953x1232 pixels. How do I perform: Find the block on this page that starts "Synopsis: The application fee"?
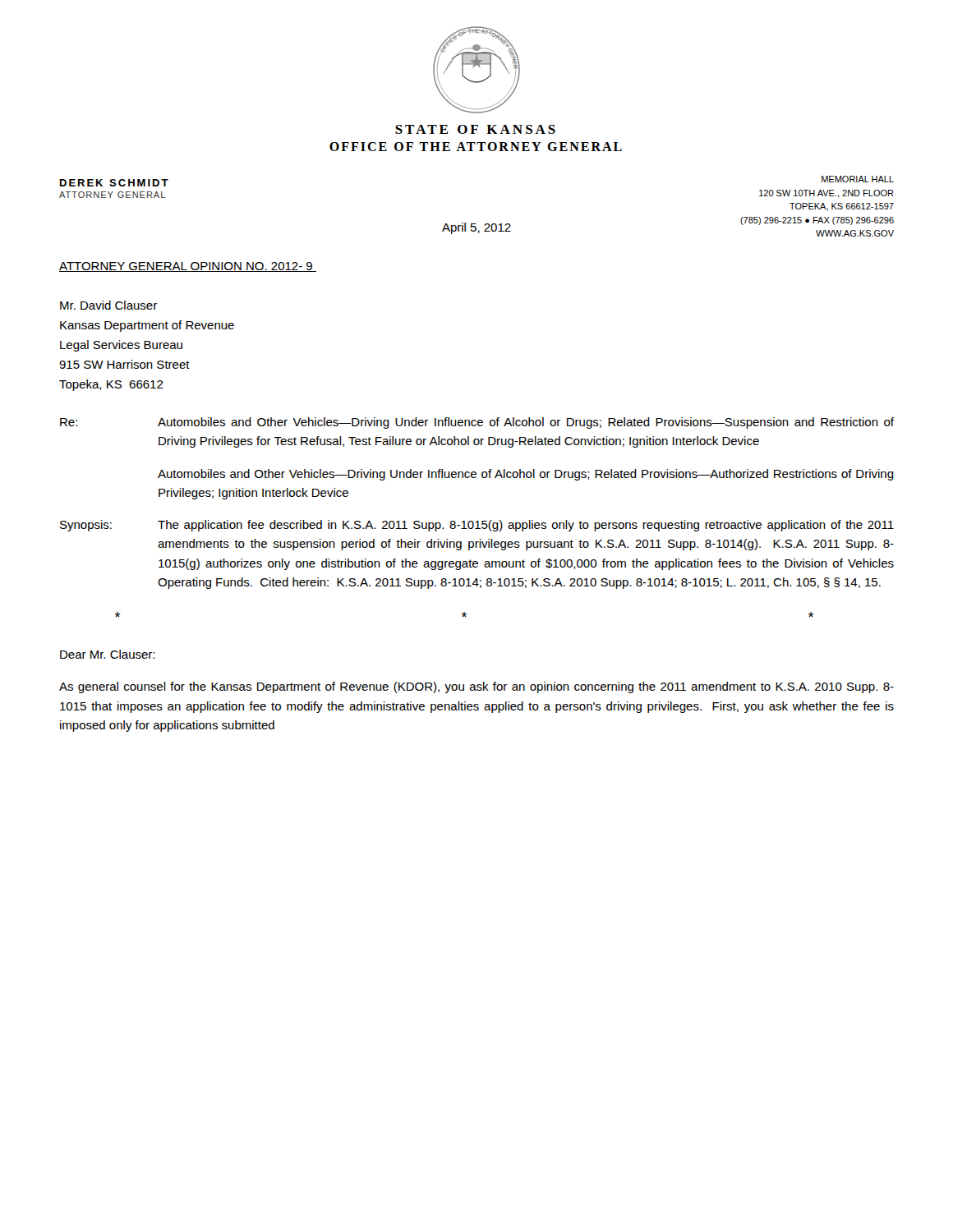(476, 553)
